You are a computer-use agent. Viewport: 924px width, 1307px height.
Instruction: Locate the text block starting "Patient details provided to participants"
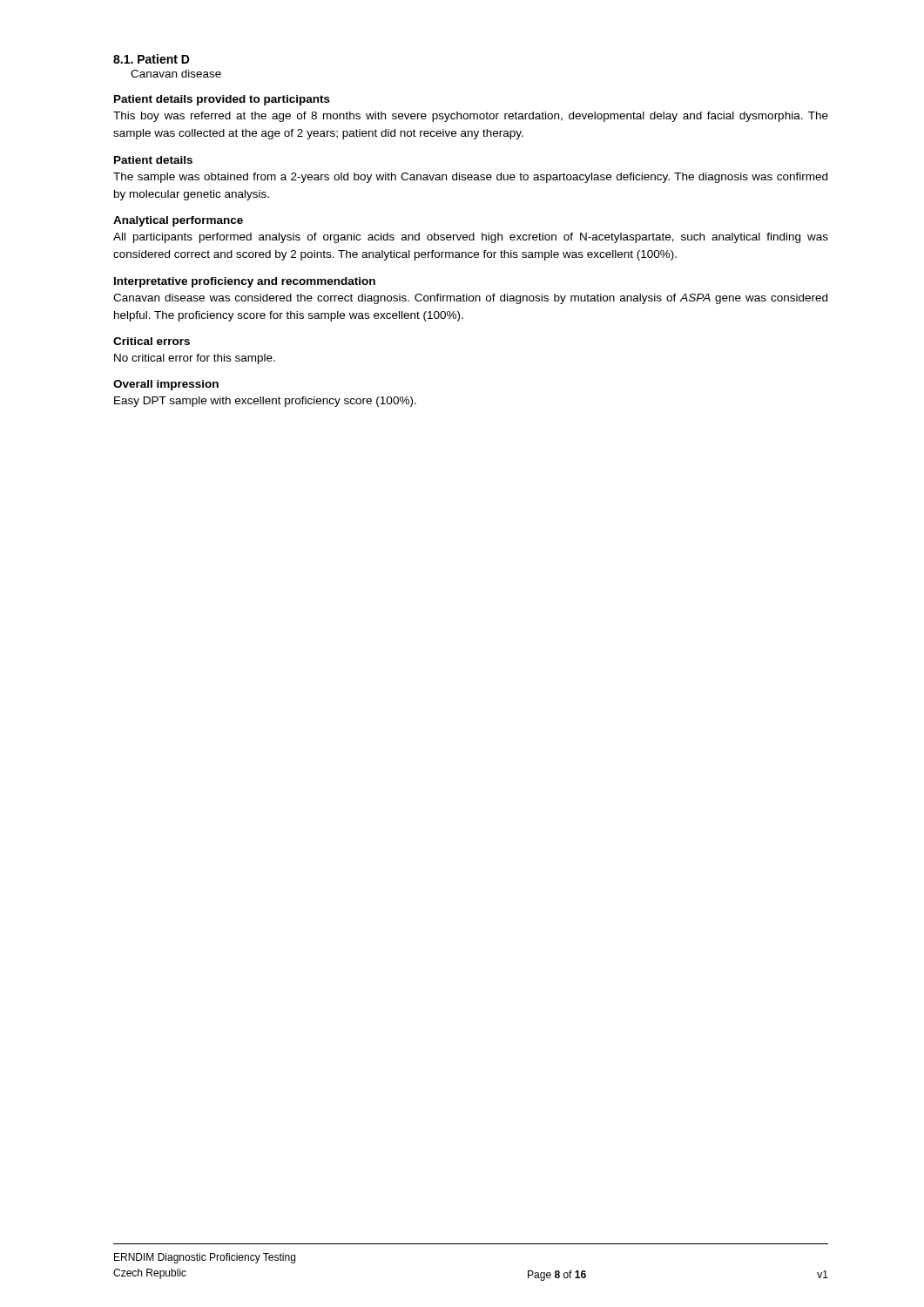tap(222, 99)
